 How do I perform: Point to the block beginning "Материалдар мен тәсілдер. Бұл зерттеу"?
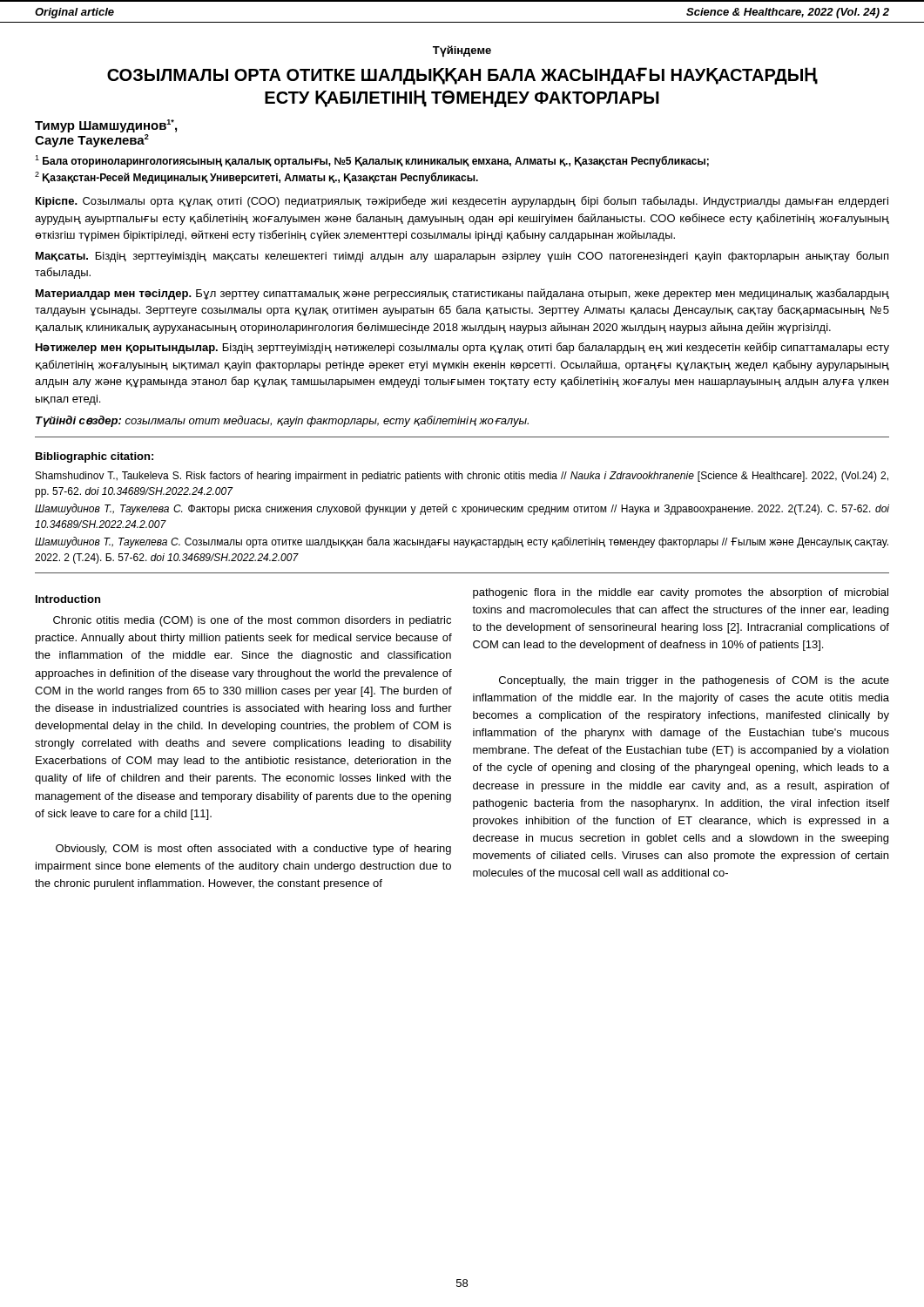(462, 310)
